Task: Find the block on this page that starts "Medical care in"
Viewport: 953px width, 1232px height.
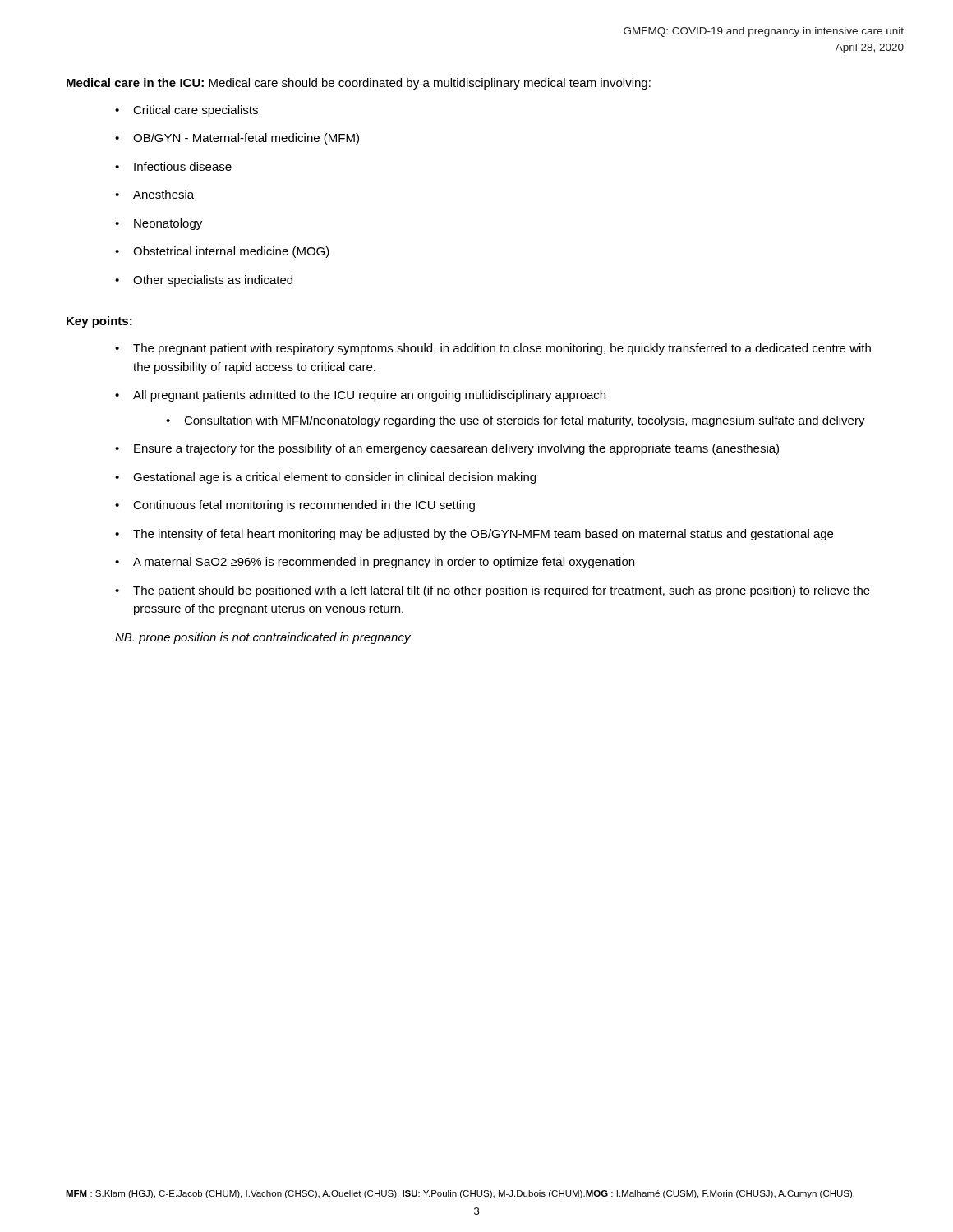Action: 359,83
